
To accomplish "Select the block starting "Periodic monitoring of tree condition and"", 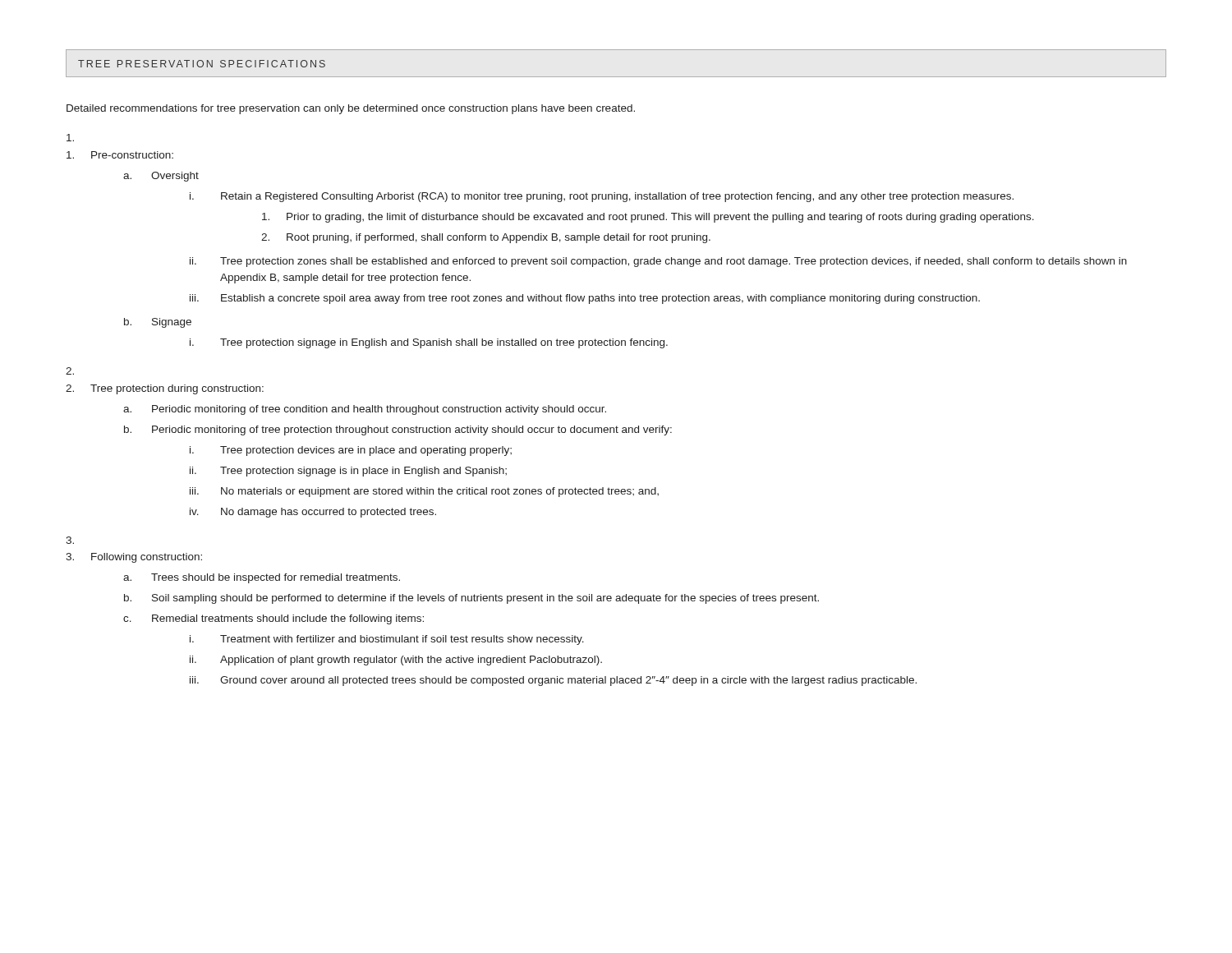I will pyautogui.click(x=379, y=409).
